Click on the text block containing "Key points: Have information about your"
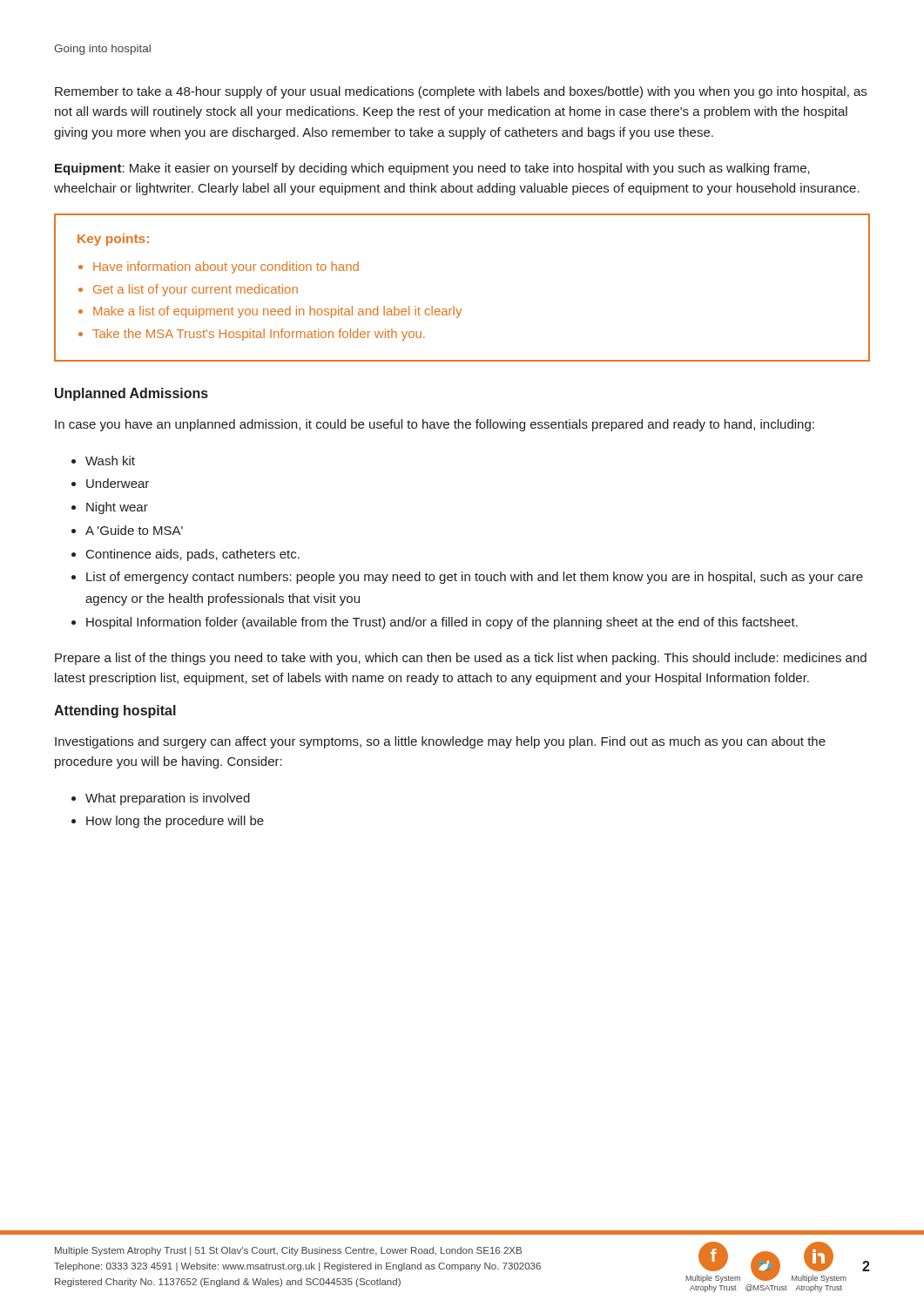This screenshot has height=1307, width=924. 113,240
